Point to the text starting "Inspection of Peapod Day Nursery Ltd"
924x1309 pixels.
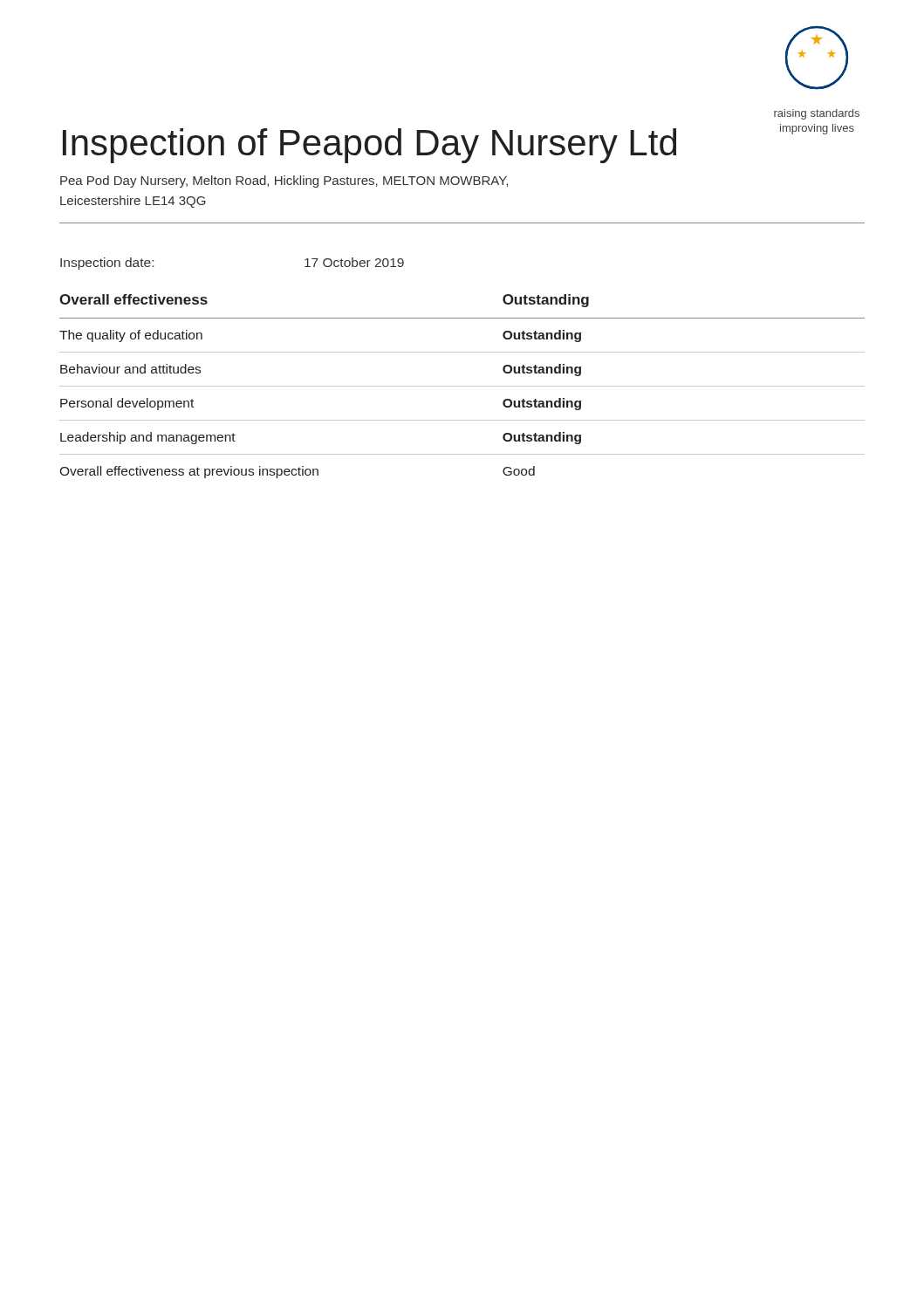tap(462, 143)
